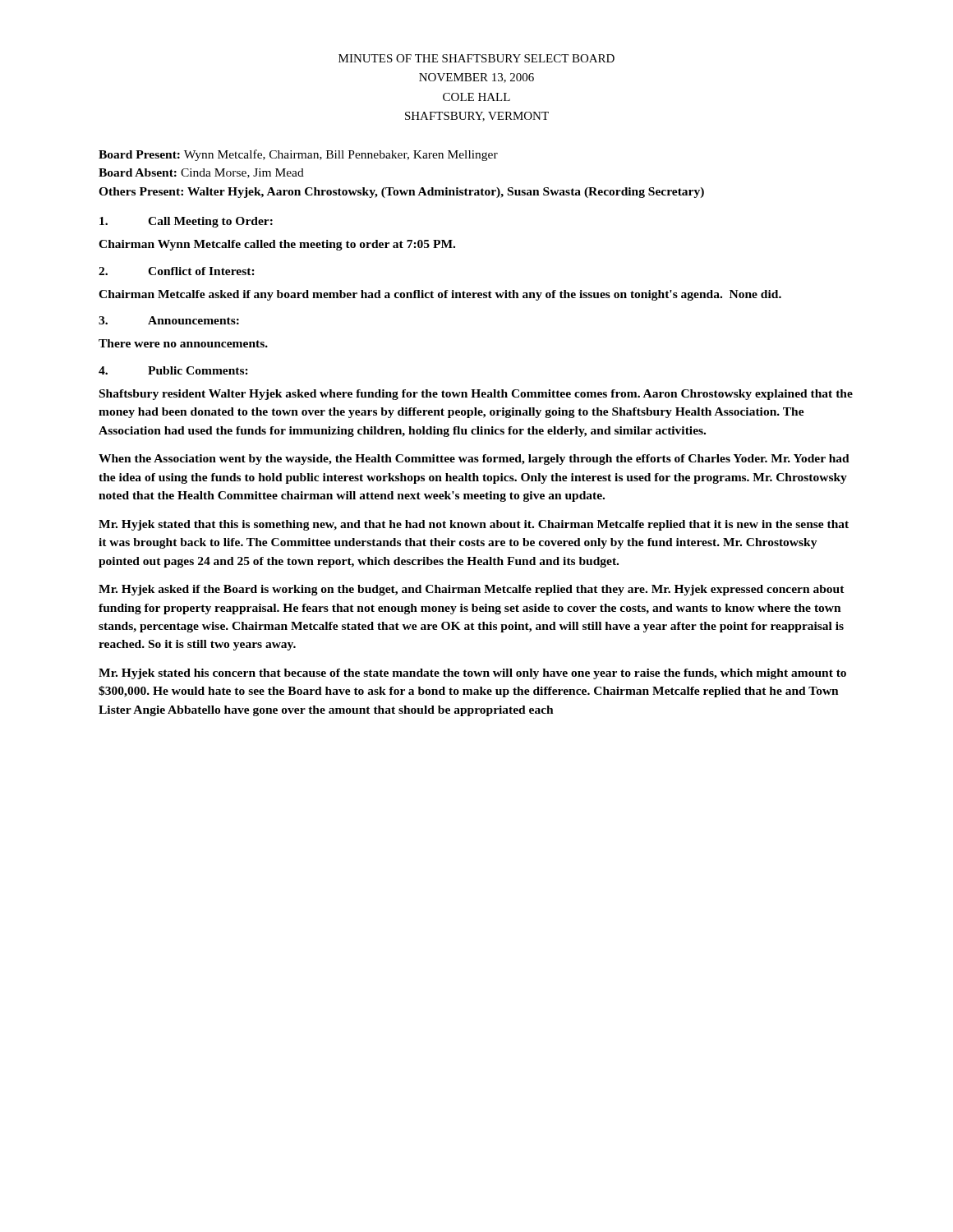Select the text block with the text "Mr. Hyjek asked if the"
The image size is (953, 1232).
pos(471,616)
